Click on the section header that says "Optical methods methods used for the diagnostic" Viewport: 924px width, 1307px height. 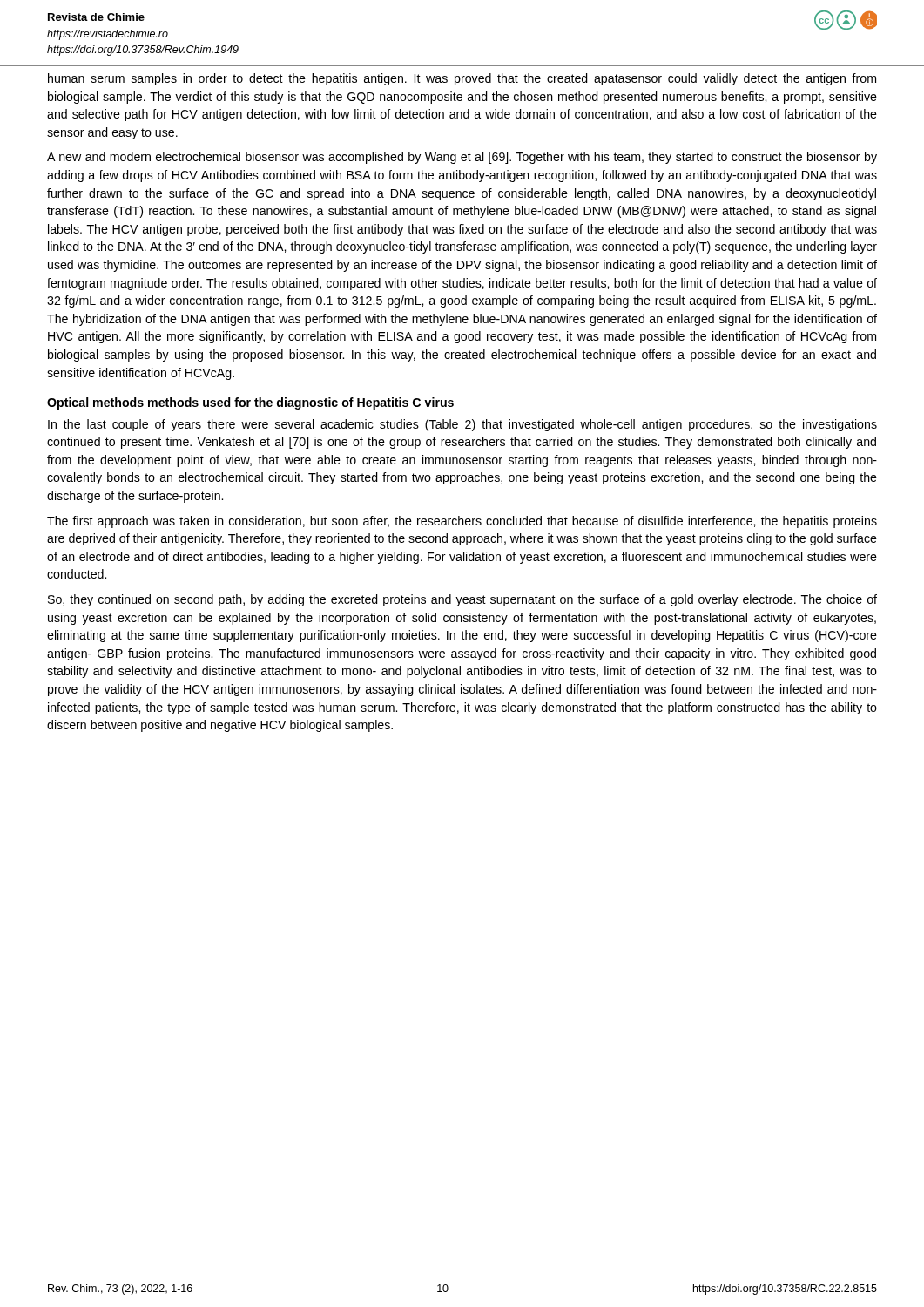(x=251, y=403)
